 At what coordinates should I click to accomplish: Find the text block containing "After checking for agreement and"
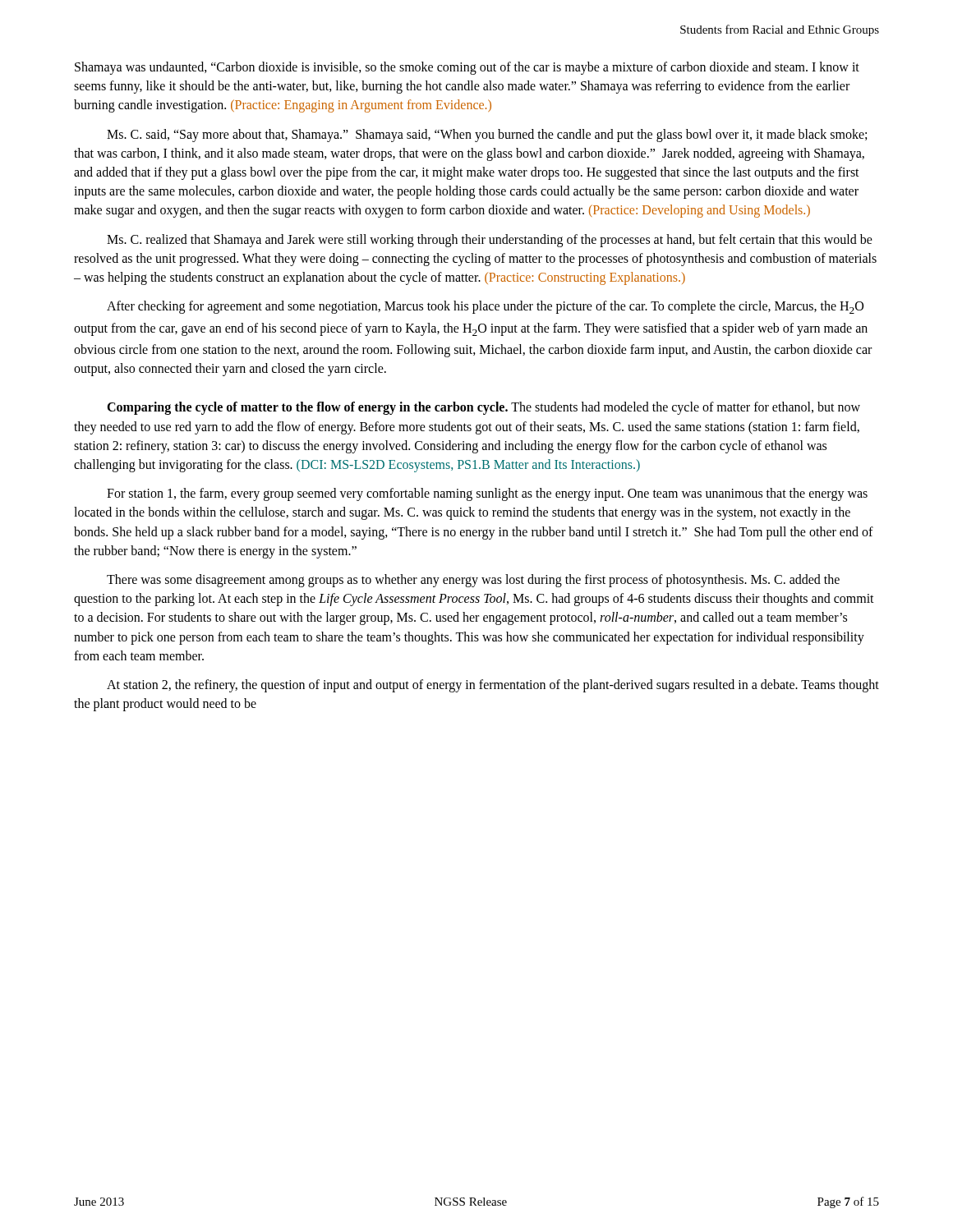[476, 337]
